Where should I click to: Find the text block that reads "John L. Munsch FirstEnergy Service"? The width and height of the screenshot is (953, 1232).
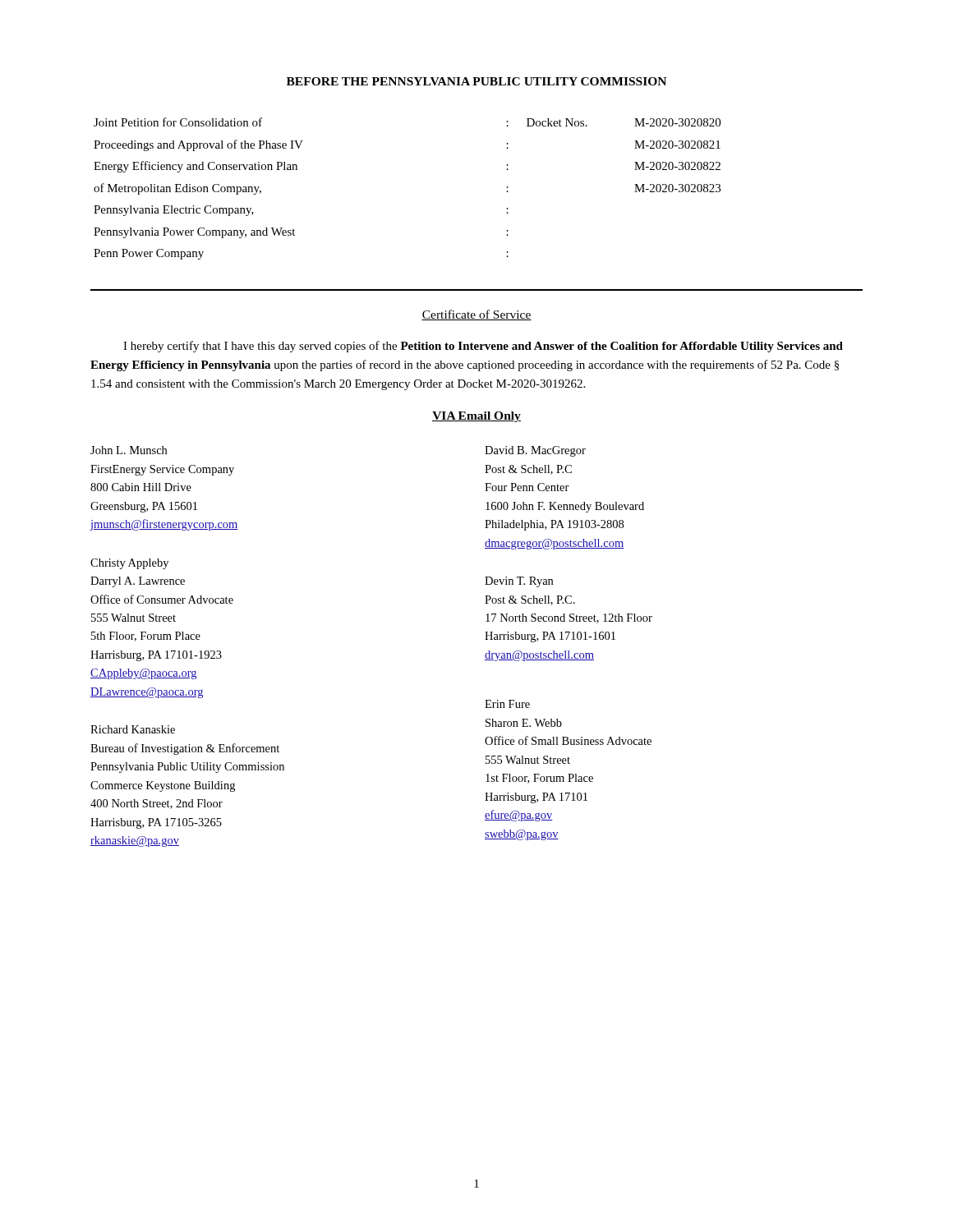click(x=164, y=487)
